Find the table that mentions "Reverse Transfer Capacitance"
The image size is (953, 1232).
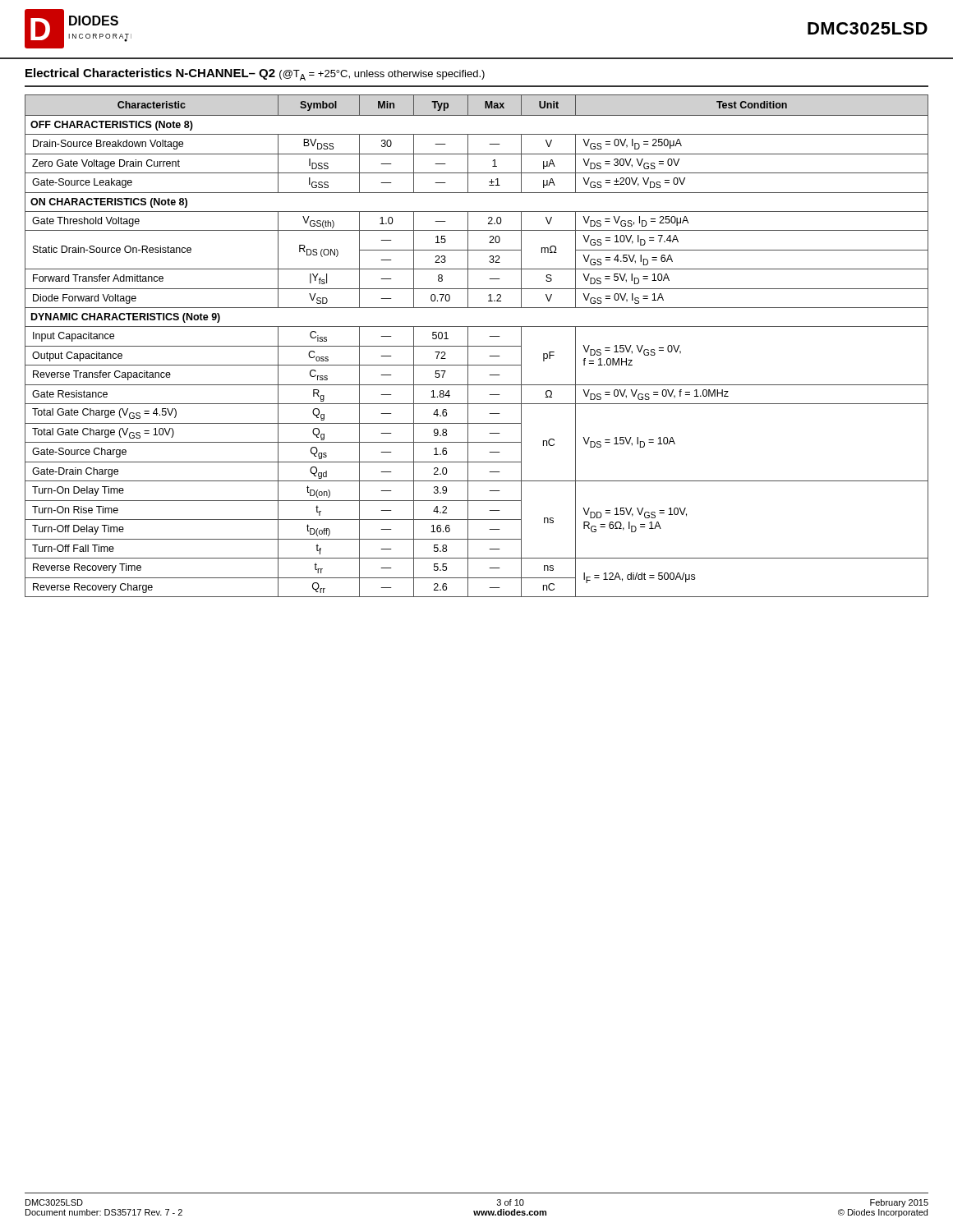pos(476,346)
